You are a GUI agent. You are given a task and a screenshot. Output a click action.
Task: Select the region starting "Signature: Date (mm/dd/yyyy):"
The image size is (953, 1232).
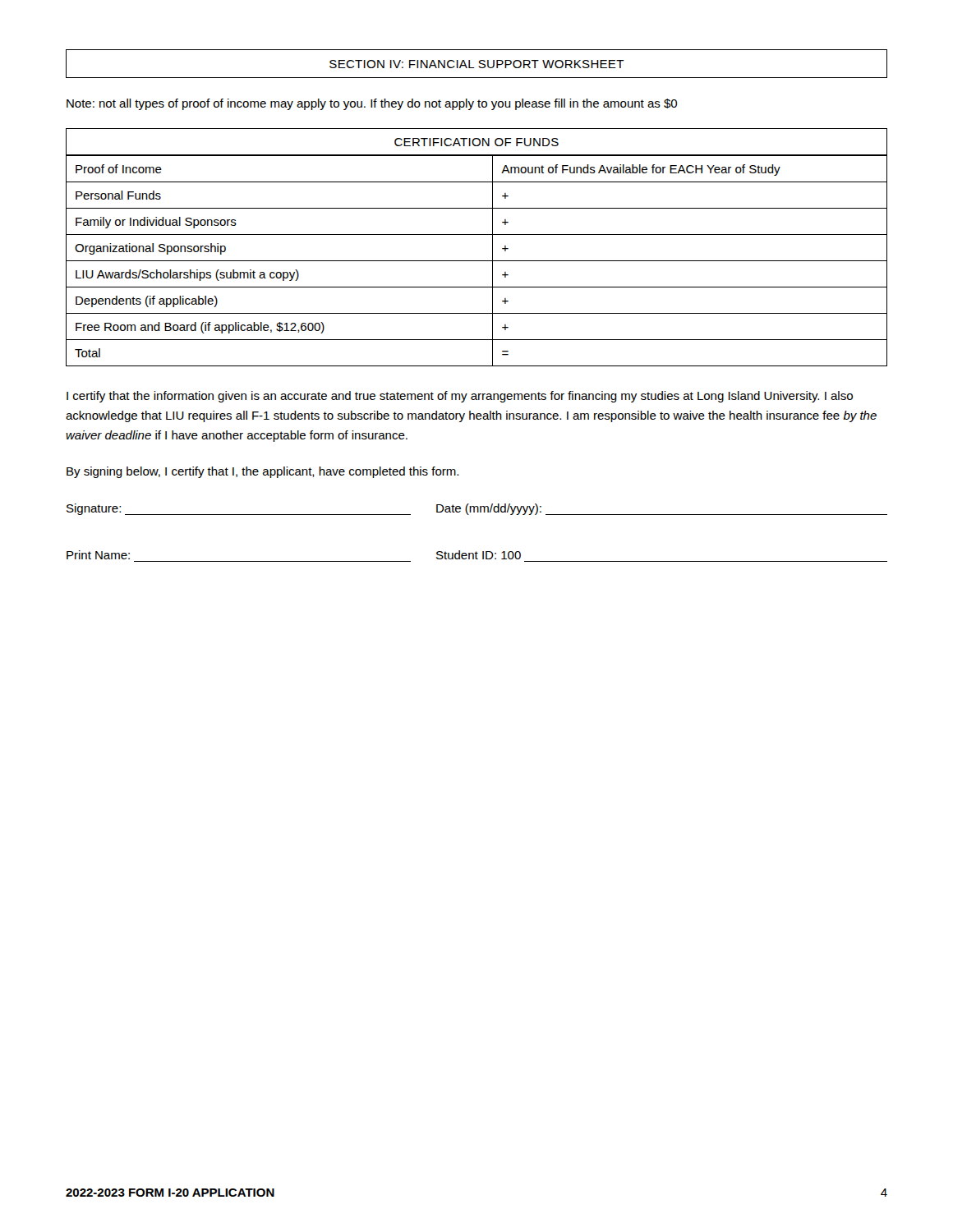tap(476, 506)
